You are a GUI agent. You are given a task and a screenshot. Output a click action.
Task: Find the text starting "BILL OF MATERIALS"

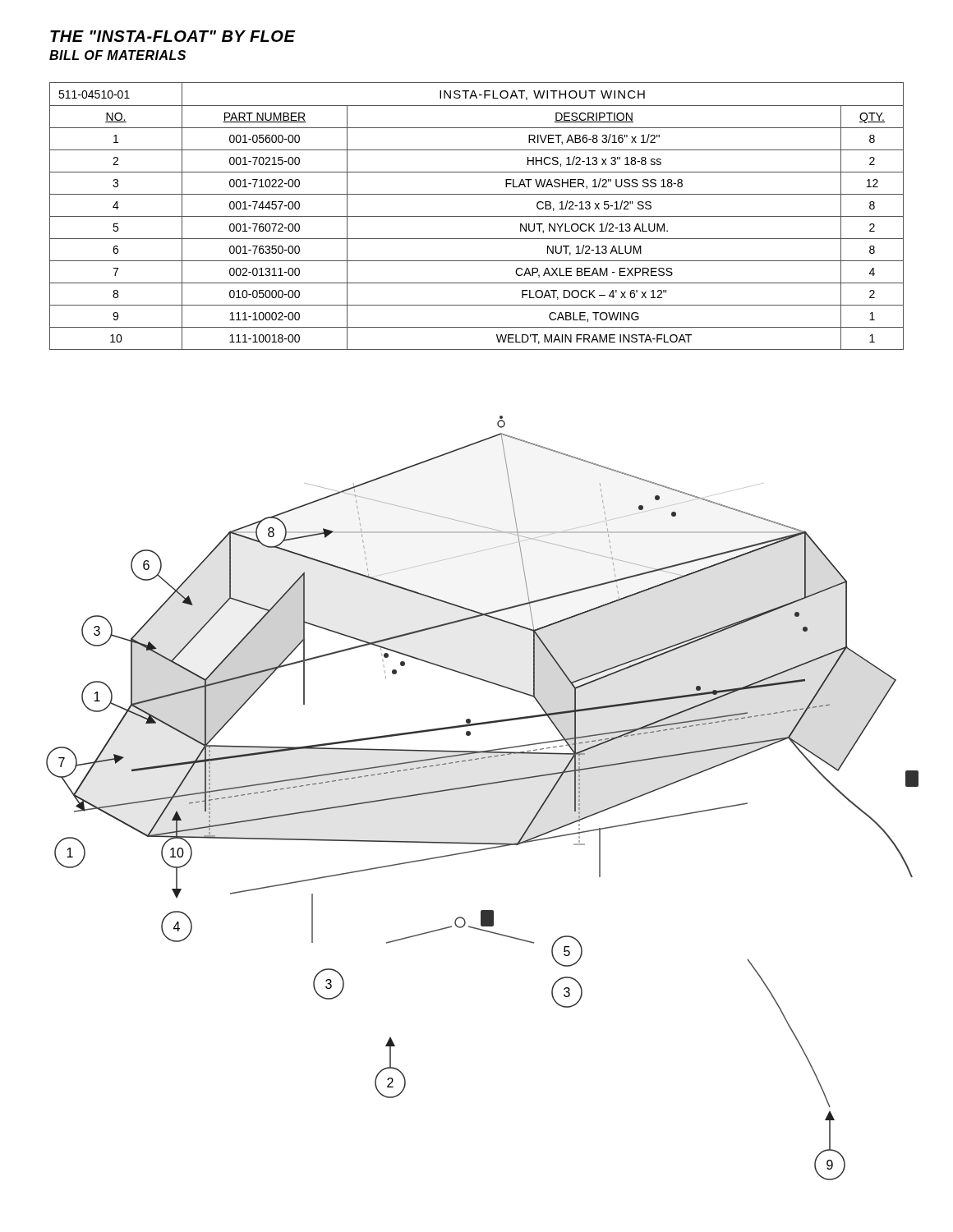(x=118, y=56)
